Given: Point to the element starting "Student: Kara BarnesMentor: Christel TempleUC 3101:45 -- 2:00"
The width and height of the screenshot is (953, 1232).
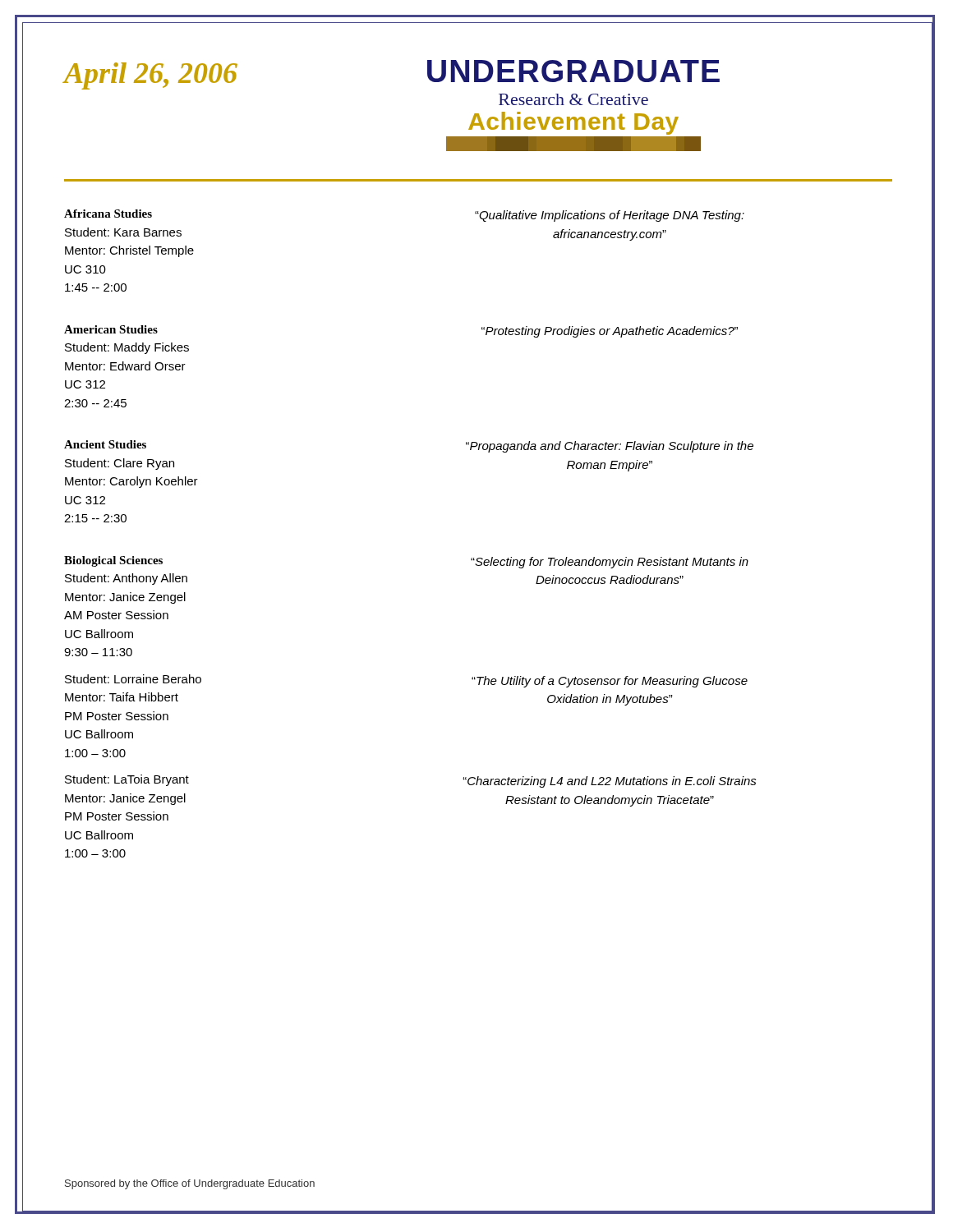Looking at the screenshot, I should tap(187, 260).
